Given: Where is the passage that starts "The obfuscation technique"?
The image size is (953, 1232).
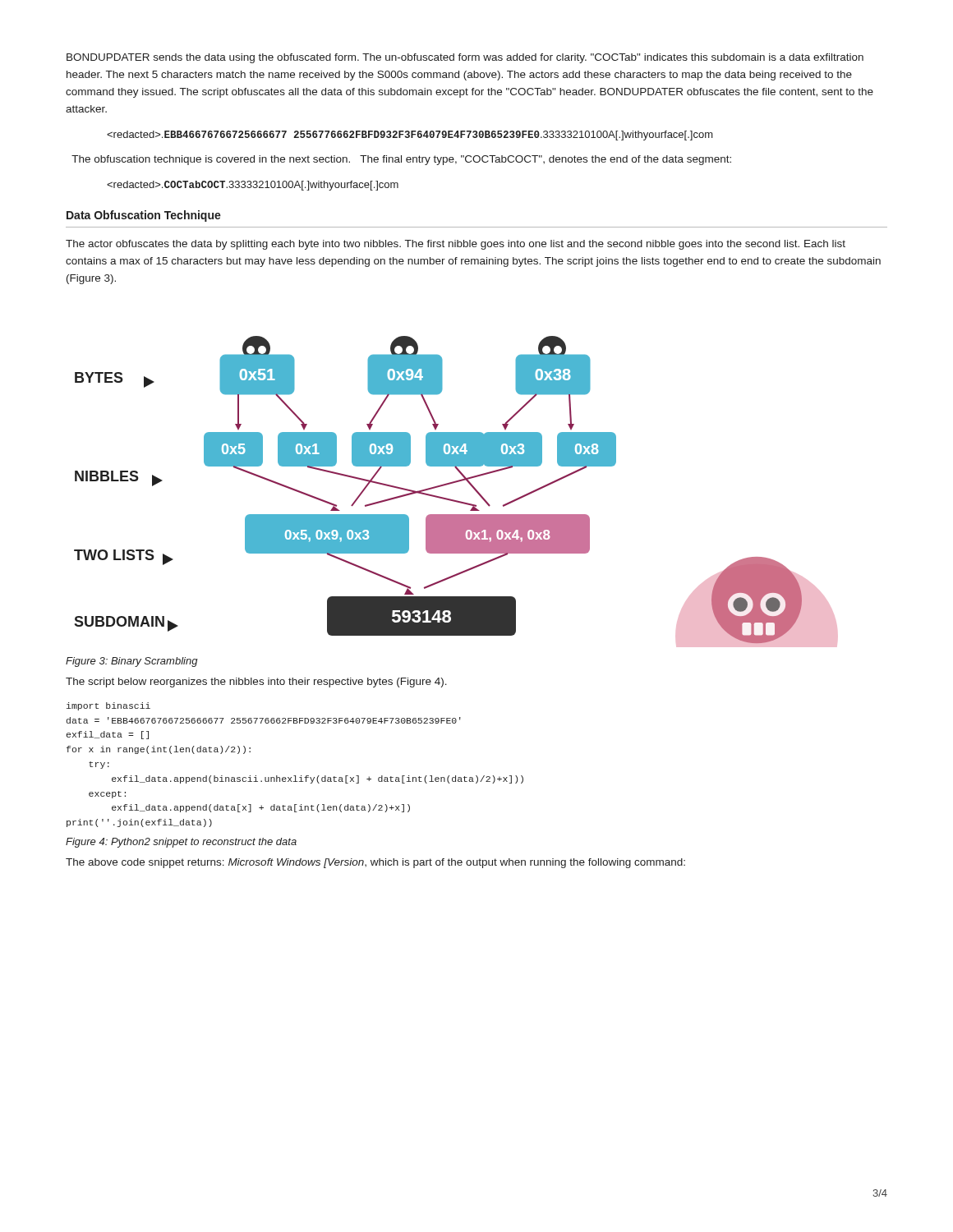Looking at the screenshot, I should pos(399,159).
